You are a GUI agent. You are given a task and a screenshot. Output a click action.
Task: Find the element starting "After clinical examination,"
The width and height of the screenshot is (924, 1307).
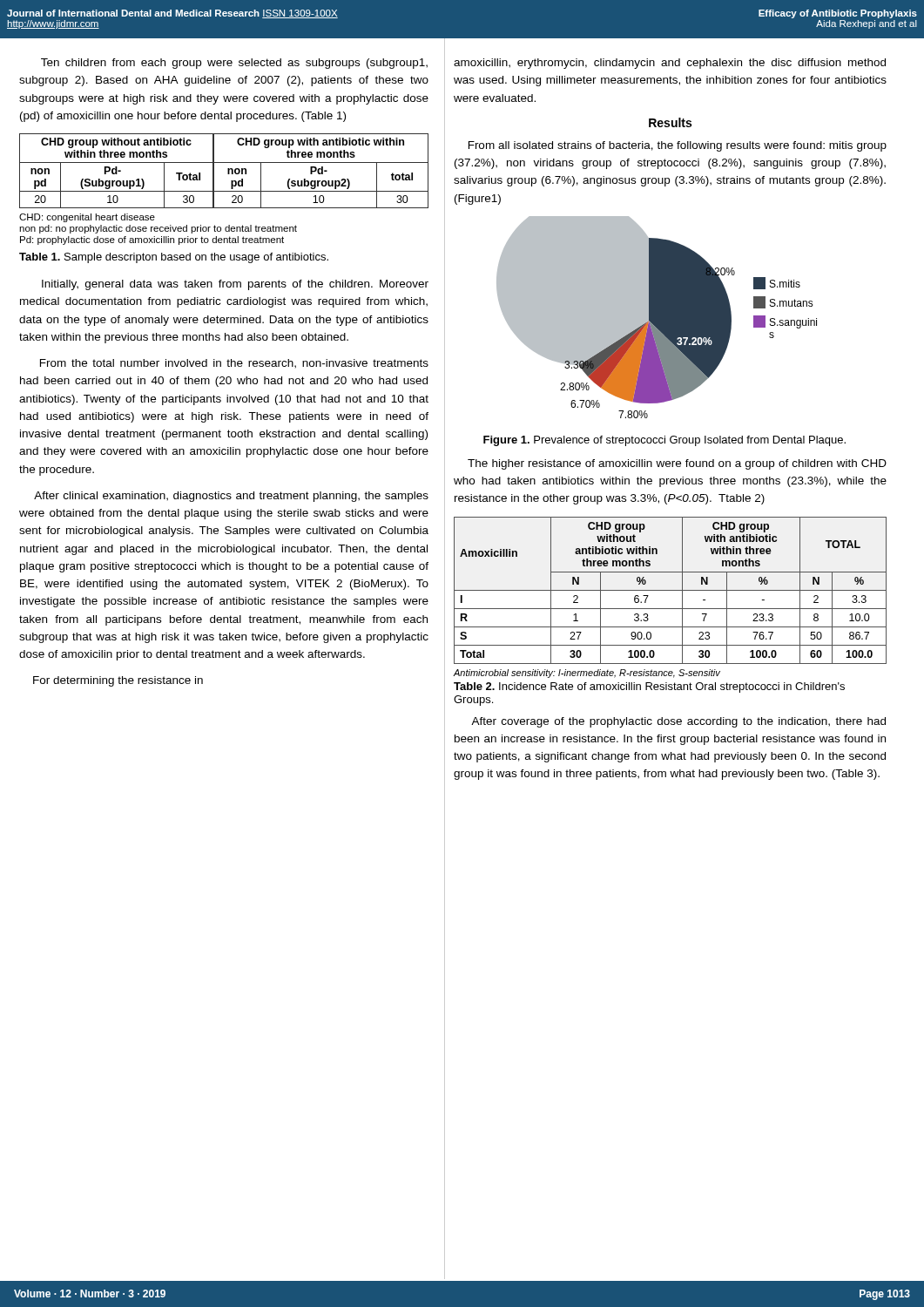coord(224,575)
